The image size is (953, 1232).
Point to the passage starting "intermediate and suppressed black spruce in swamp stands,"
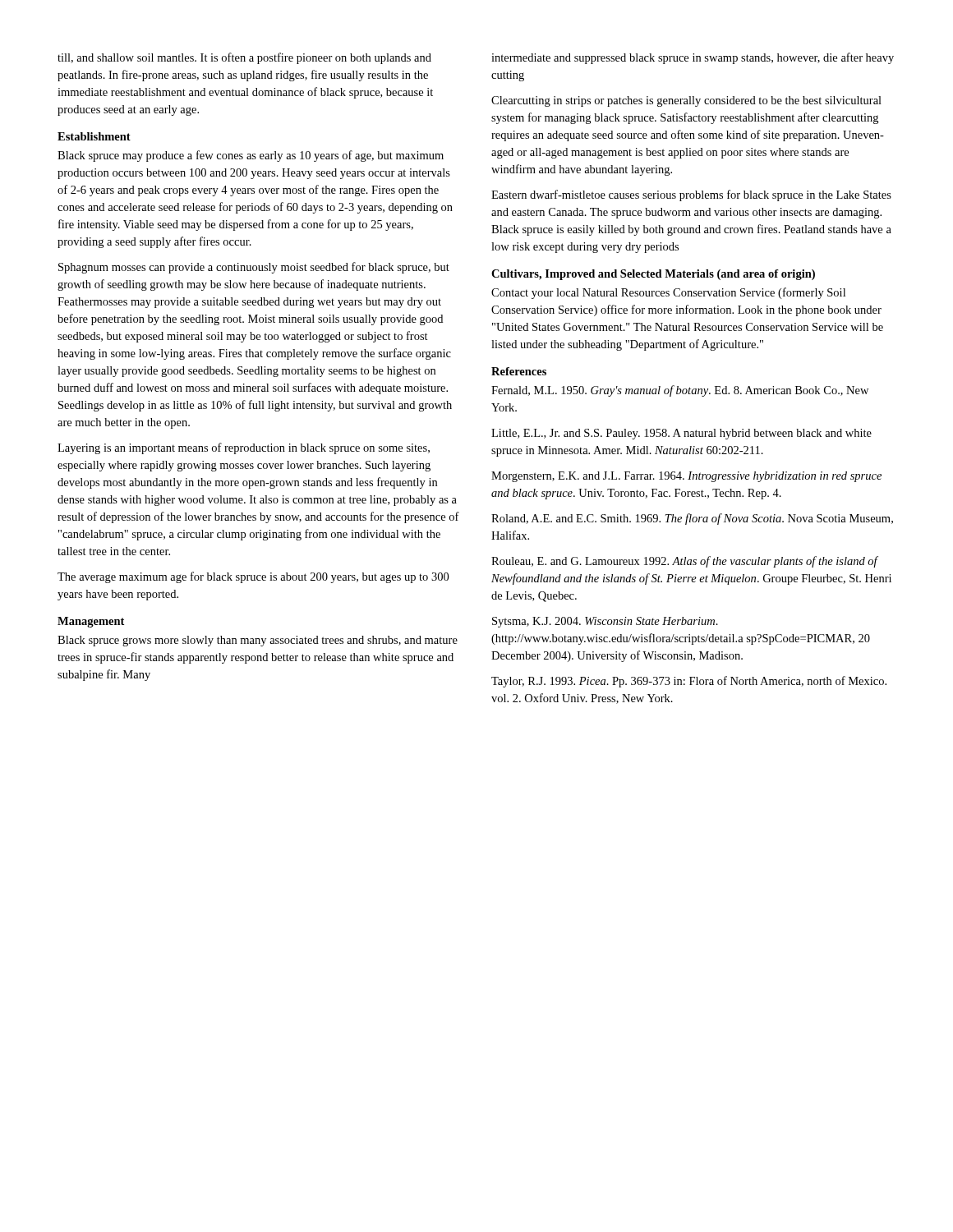pos(693,67)
